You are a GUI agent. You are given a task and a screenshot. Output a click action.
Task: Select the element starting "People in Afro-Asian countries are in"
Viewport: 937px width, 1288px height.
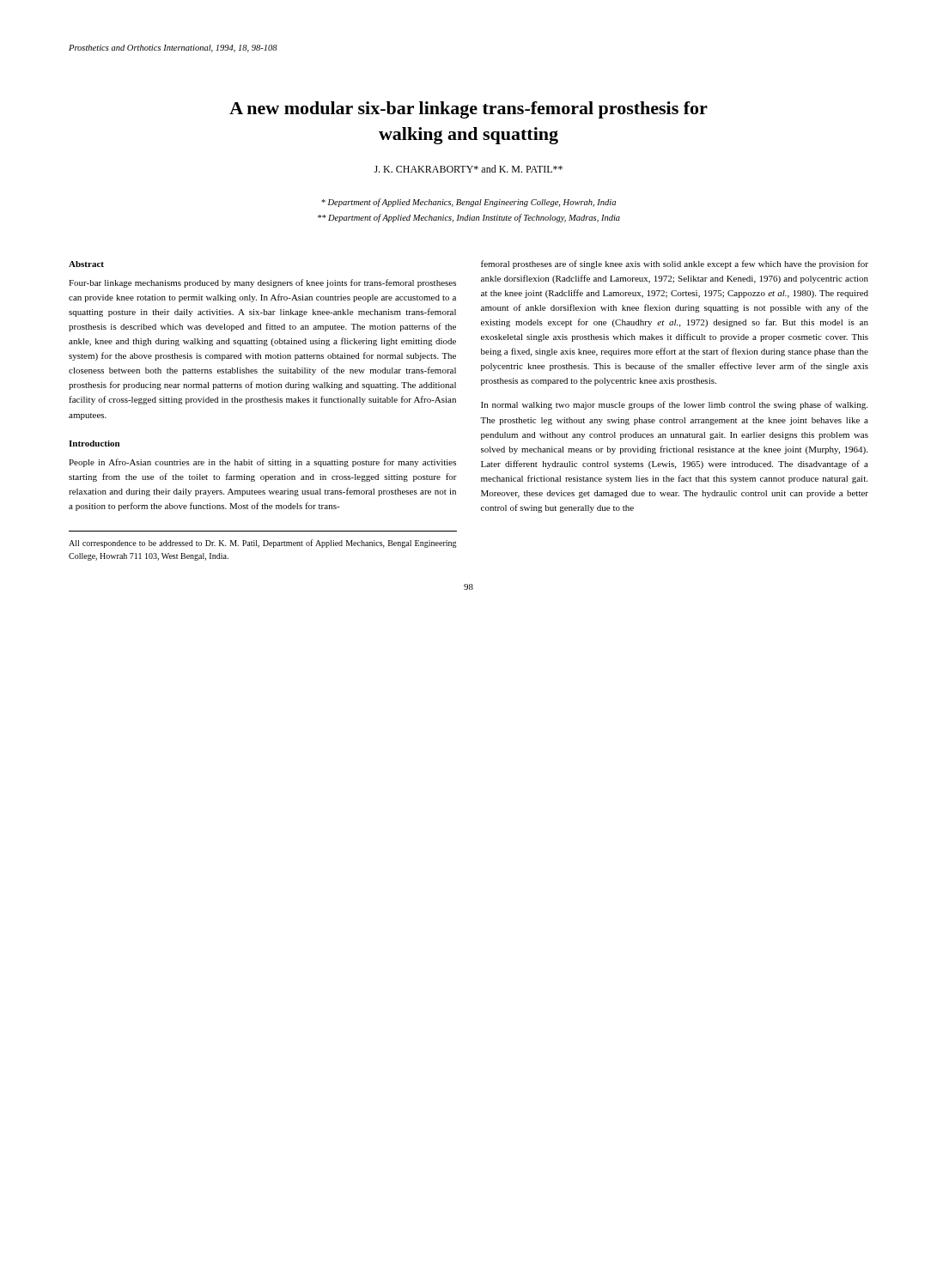pos(263,484)
